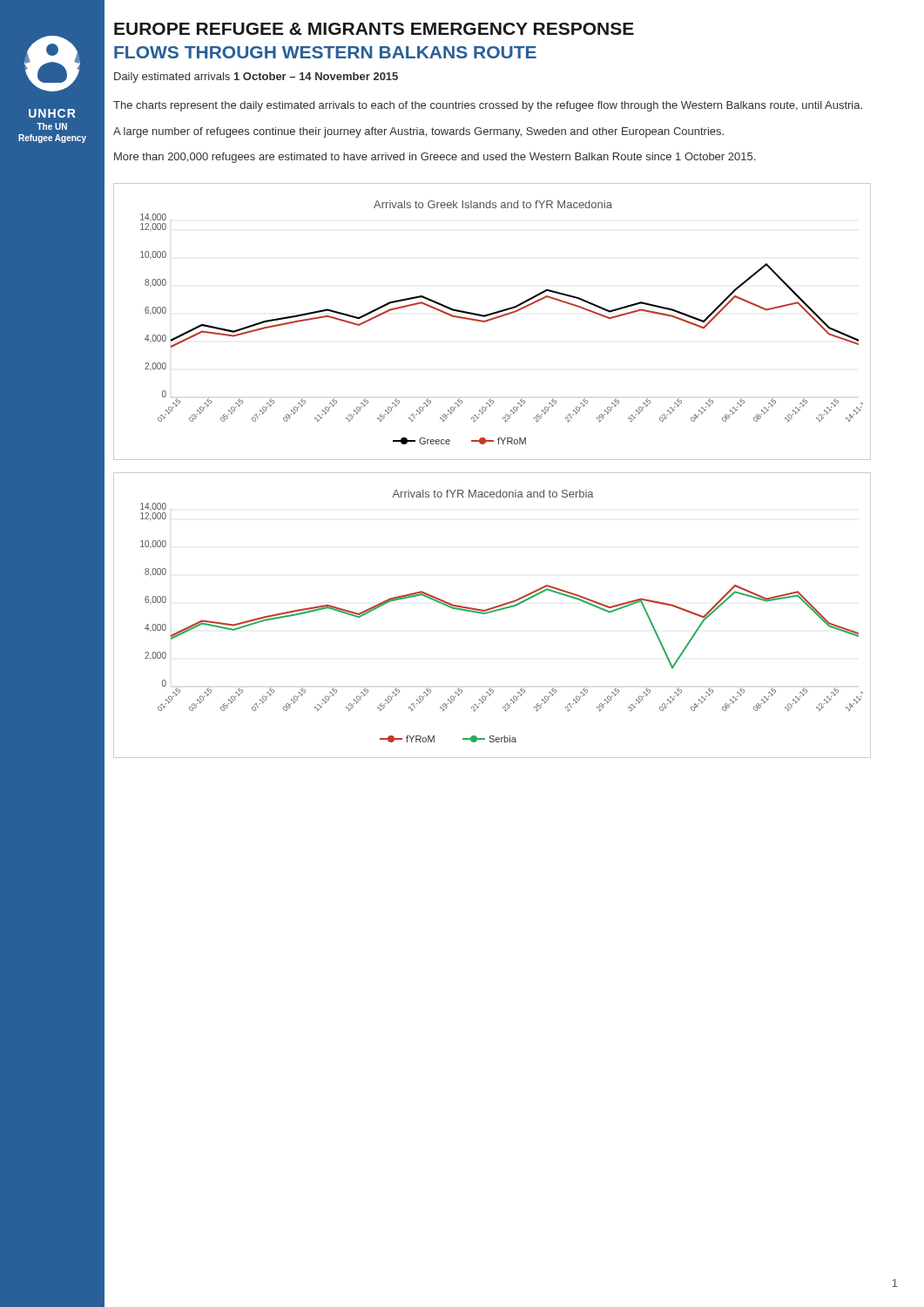
Task: Locate the title that opens with "EUROPE REFUGEE &"
Action: [x=374, y=28]
